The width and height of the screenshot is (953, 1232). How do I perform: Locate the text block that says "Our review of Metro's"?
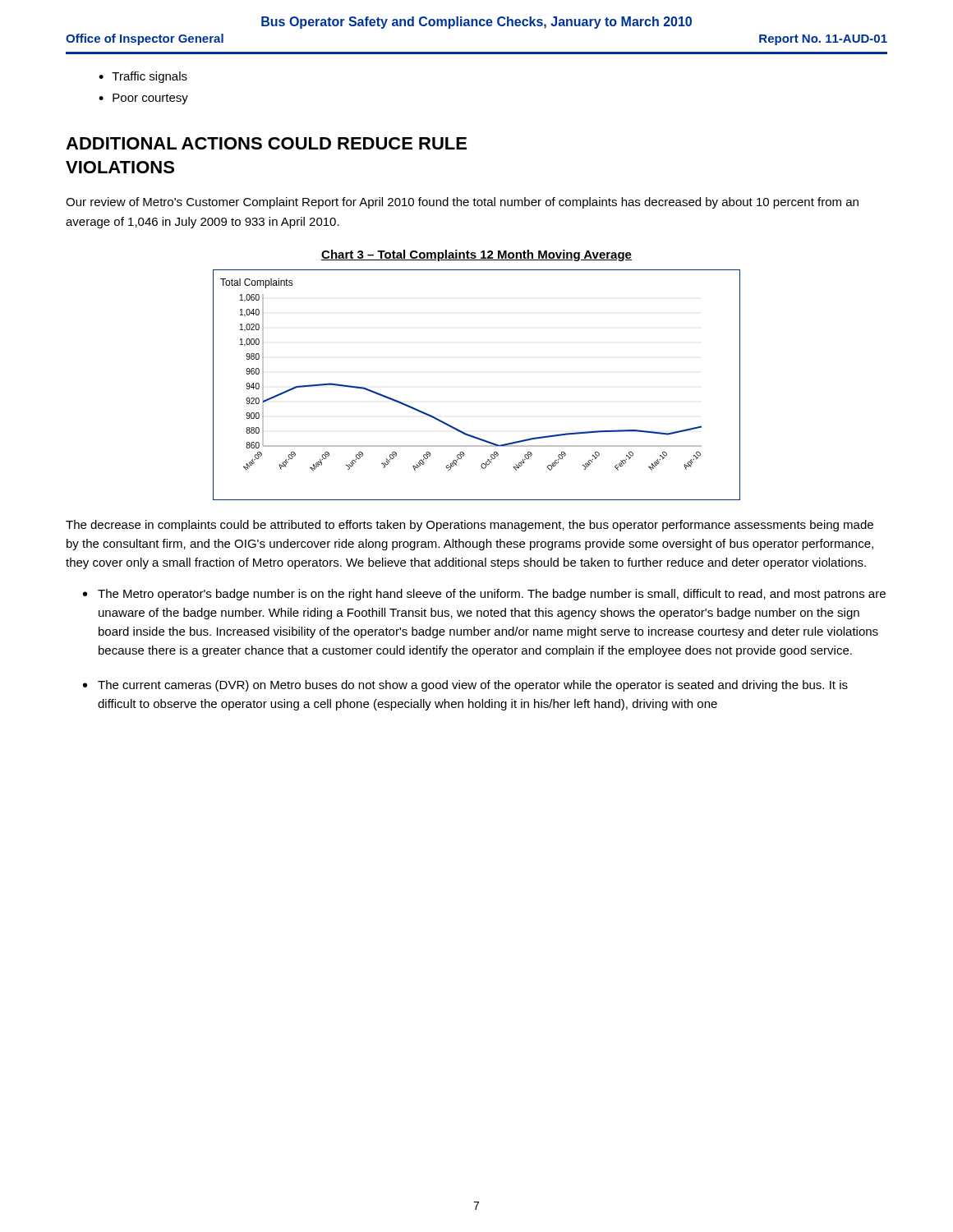coord(462,211)
